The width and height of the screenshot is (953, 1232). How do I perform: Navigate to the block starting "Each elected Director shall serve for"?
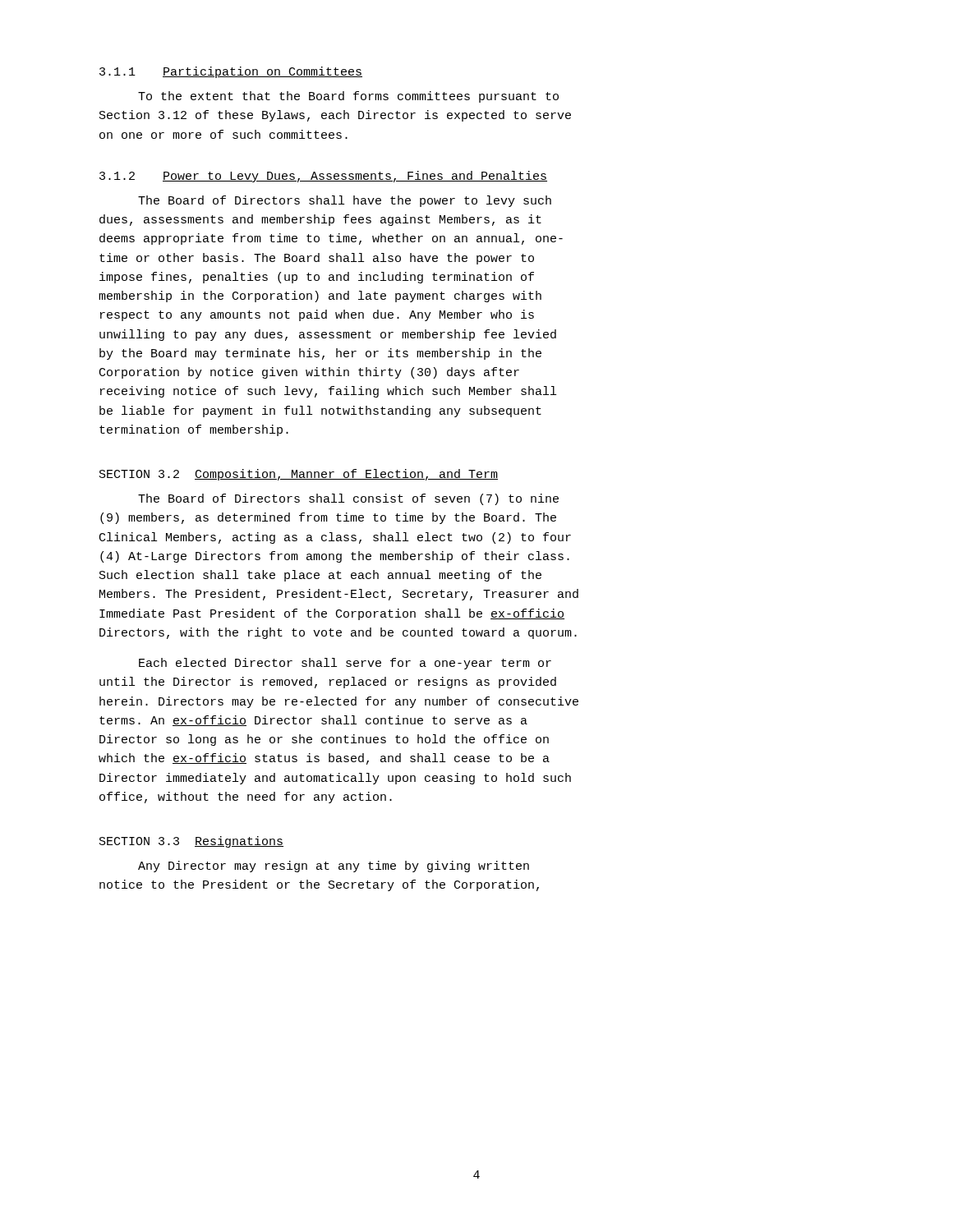point(339,731)
